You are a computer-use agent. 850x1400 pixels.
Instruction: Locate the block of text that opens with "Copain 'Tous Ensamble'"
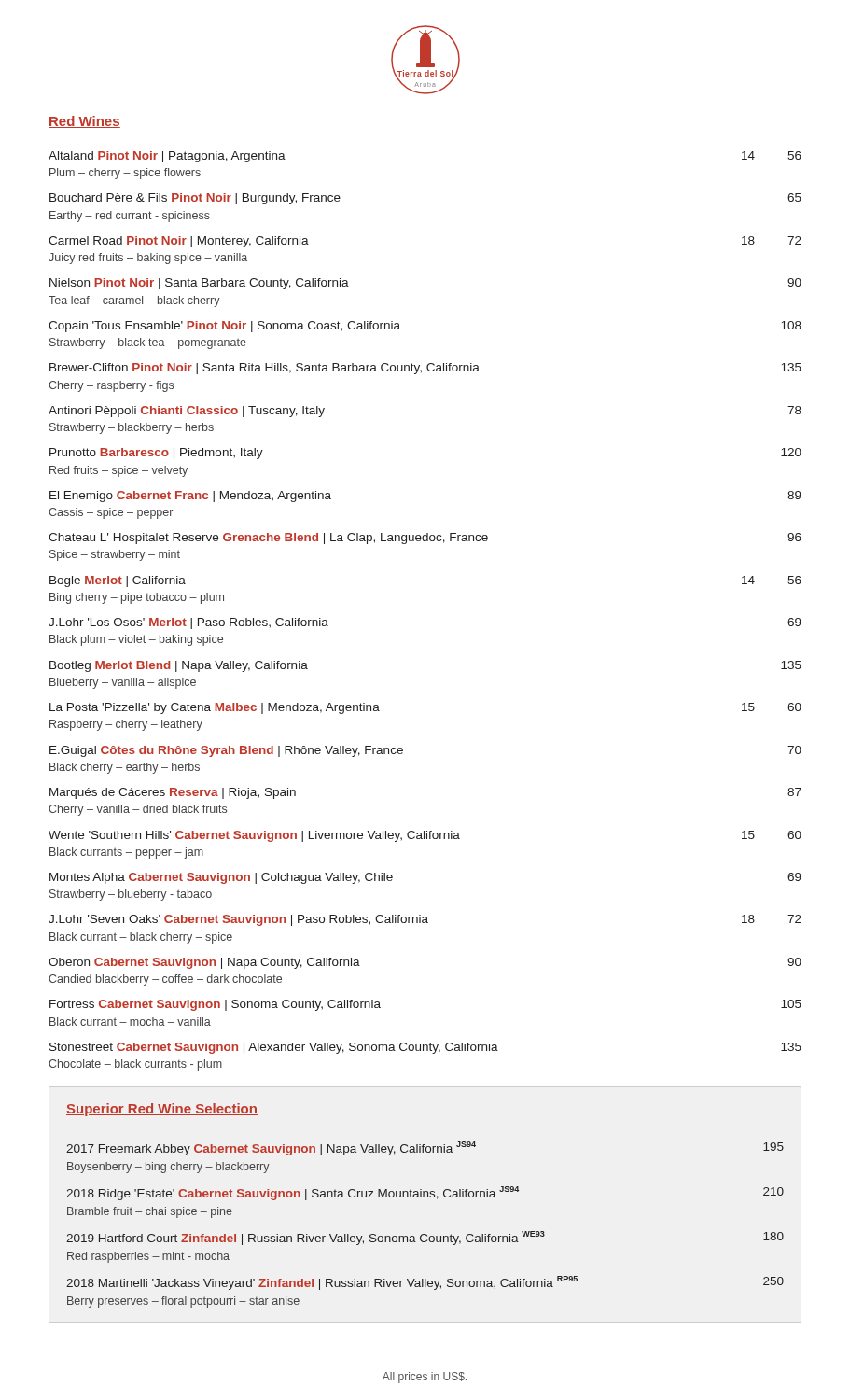coord(226,326)
